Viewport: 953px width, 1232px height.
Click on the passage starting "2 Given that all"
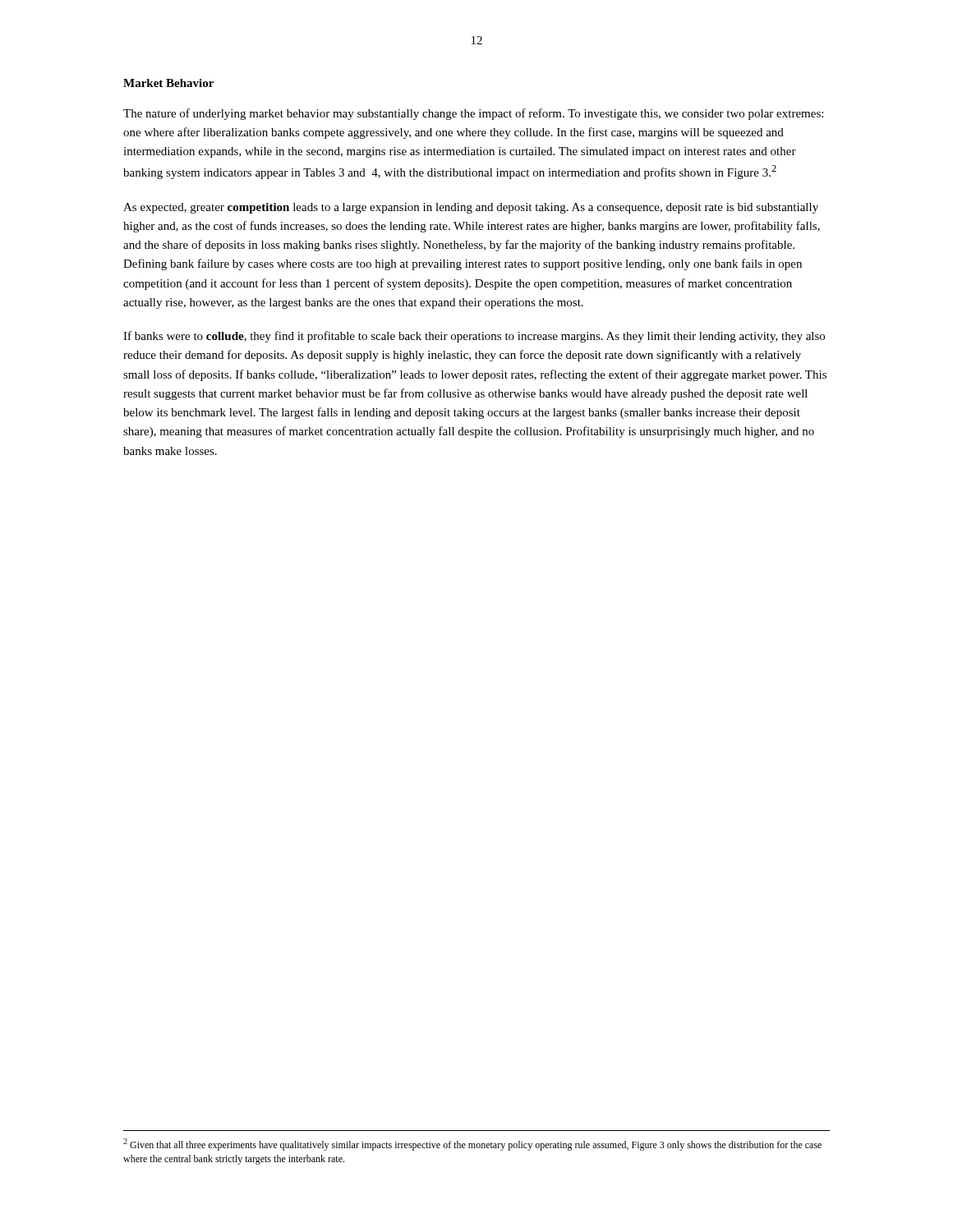473,1151
